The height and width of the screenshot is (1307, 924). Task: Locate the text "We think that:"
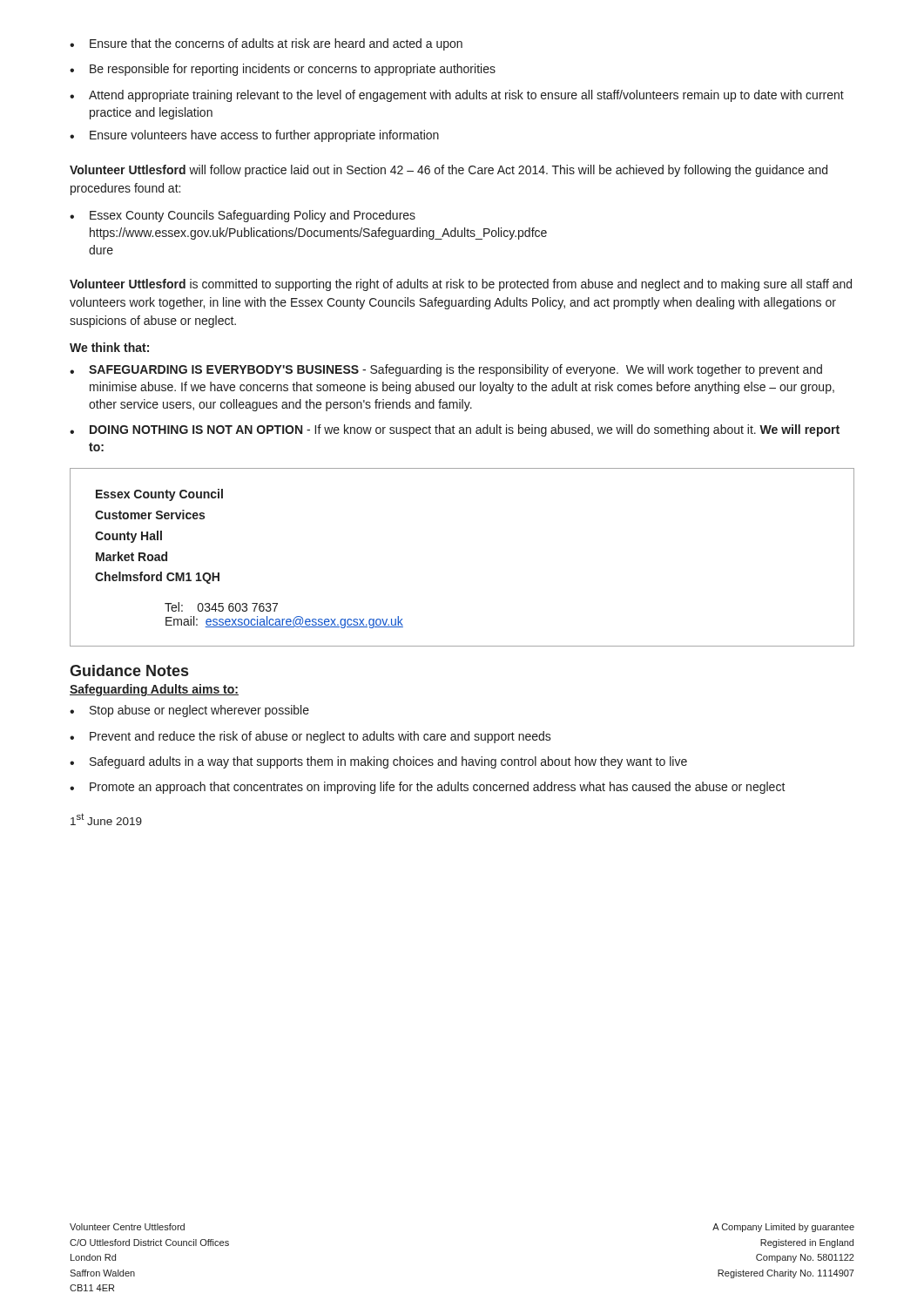pos(110,347)
